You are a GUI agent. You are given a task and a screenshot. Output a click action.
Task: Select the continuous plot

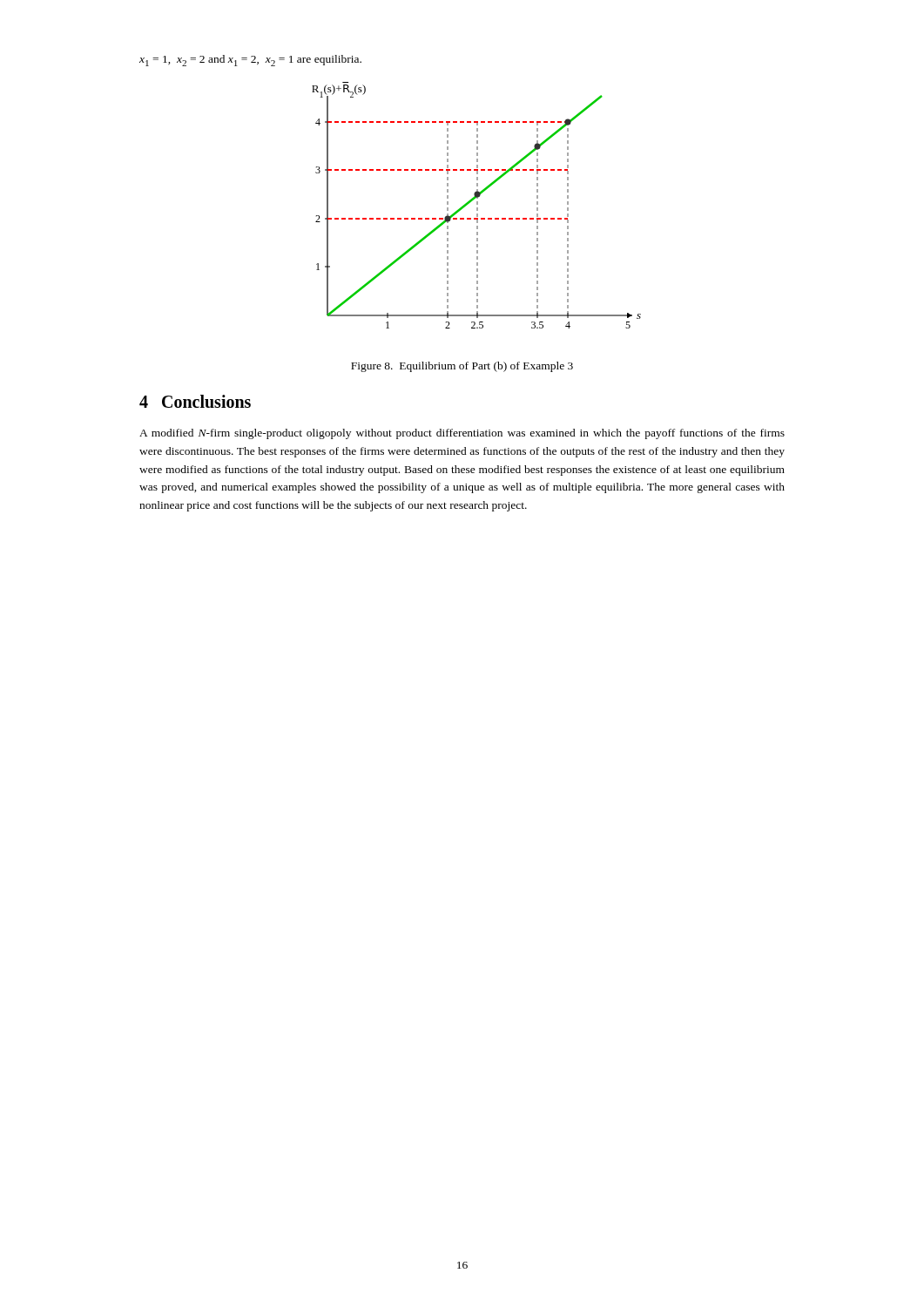point(462,217)
